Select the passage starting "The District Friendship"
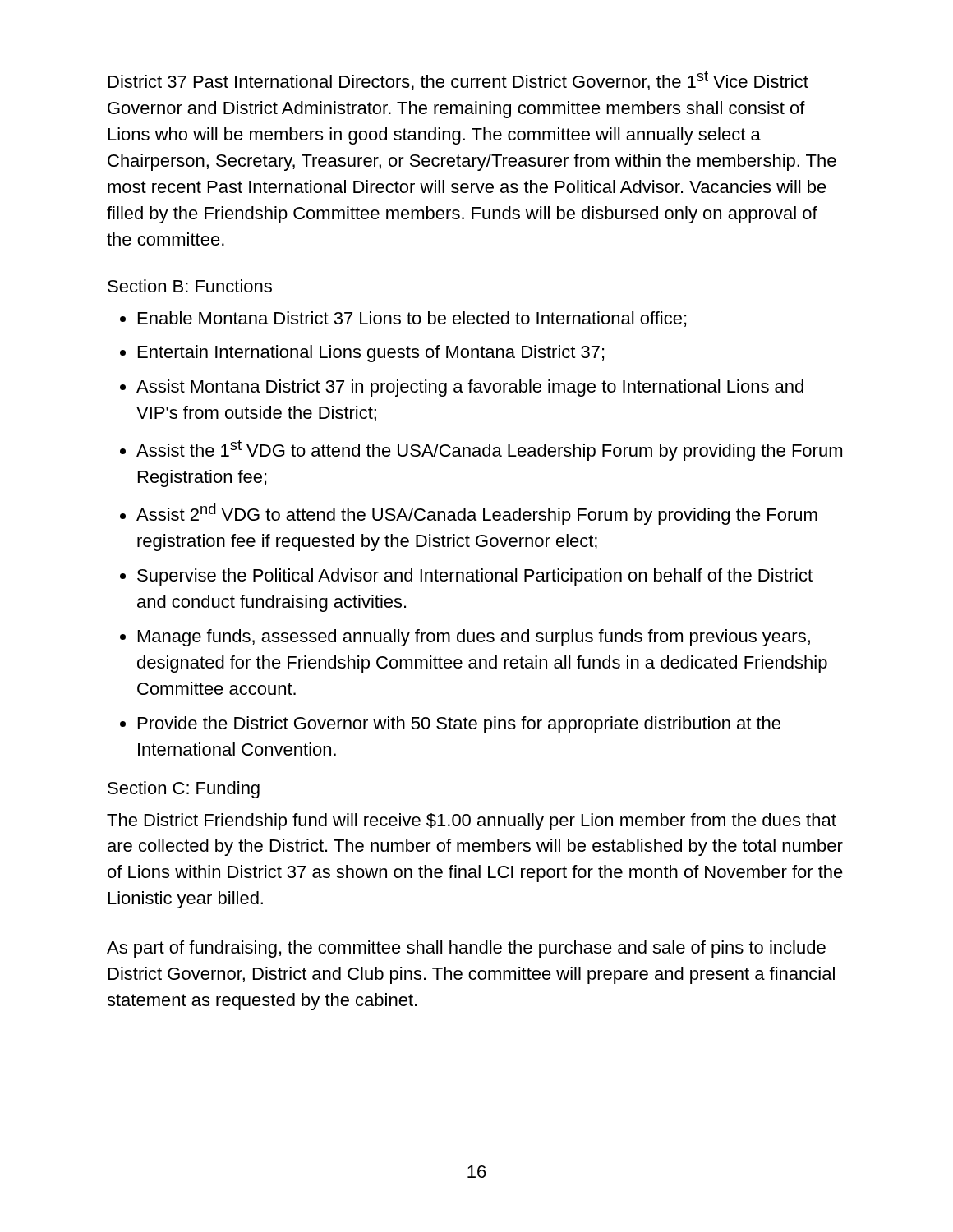This screenshot has height=1232, width=953. 475,859
